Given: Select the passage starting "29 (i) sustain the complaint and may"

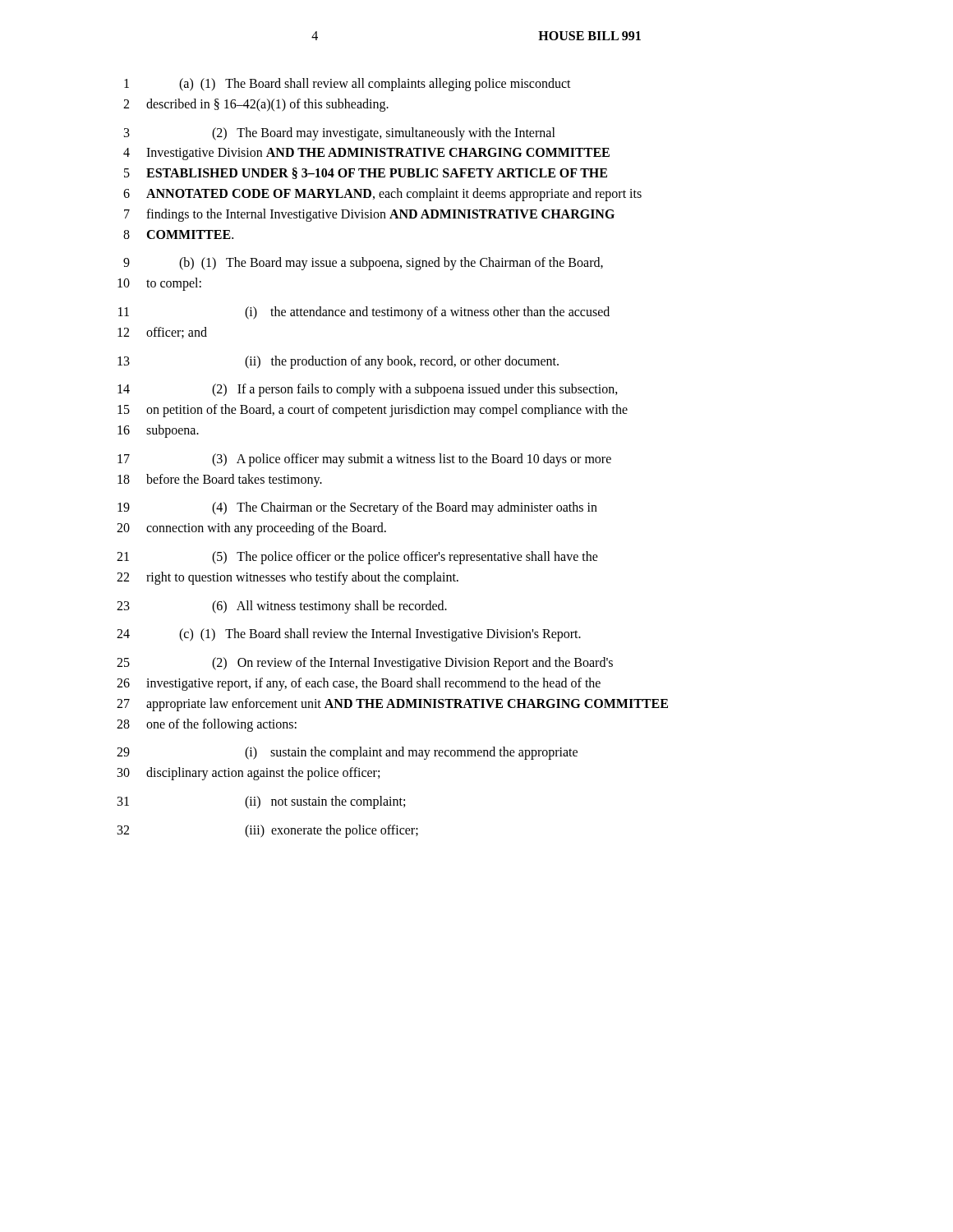Looking at the screenshot, I should [489, 763].
